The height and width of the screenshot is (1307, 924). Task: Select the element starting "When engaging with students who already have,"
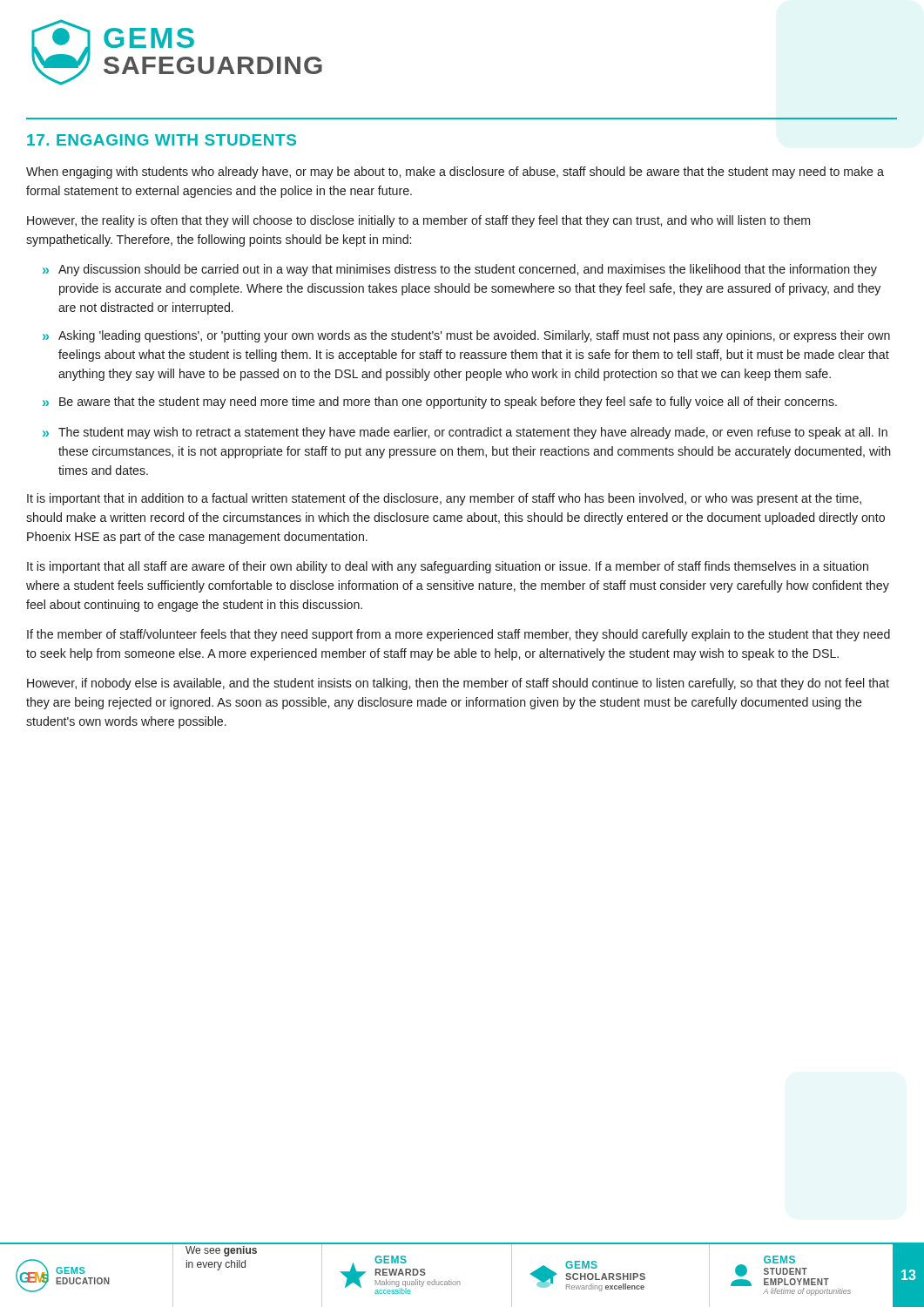pyautogui.click(x=462, y=181)
